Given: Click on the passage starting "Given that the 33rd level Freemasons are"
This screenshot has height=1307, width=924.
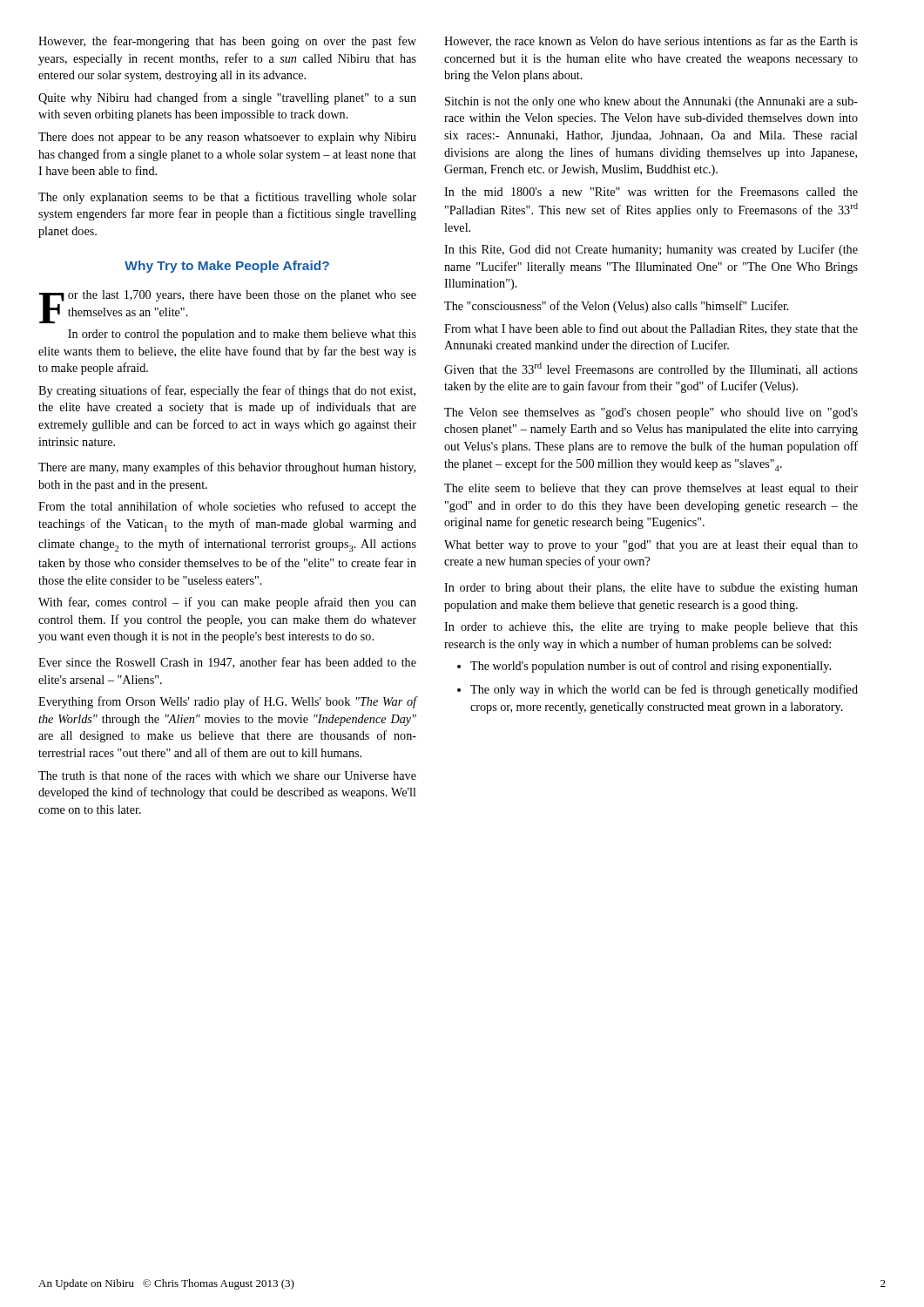Looking at the screenshot, I should pyautogui.click(x=651, y=378).
